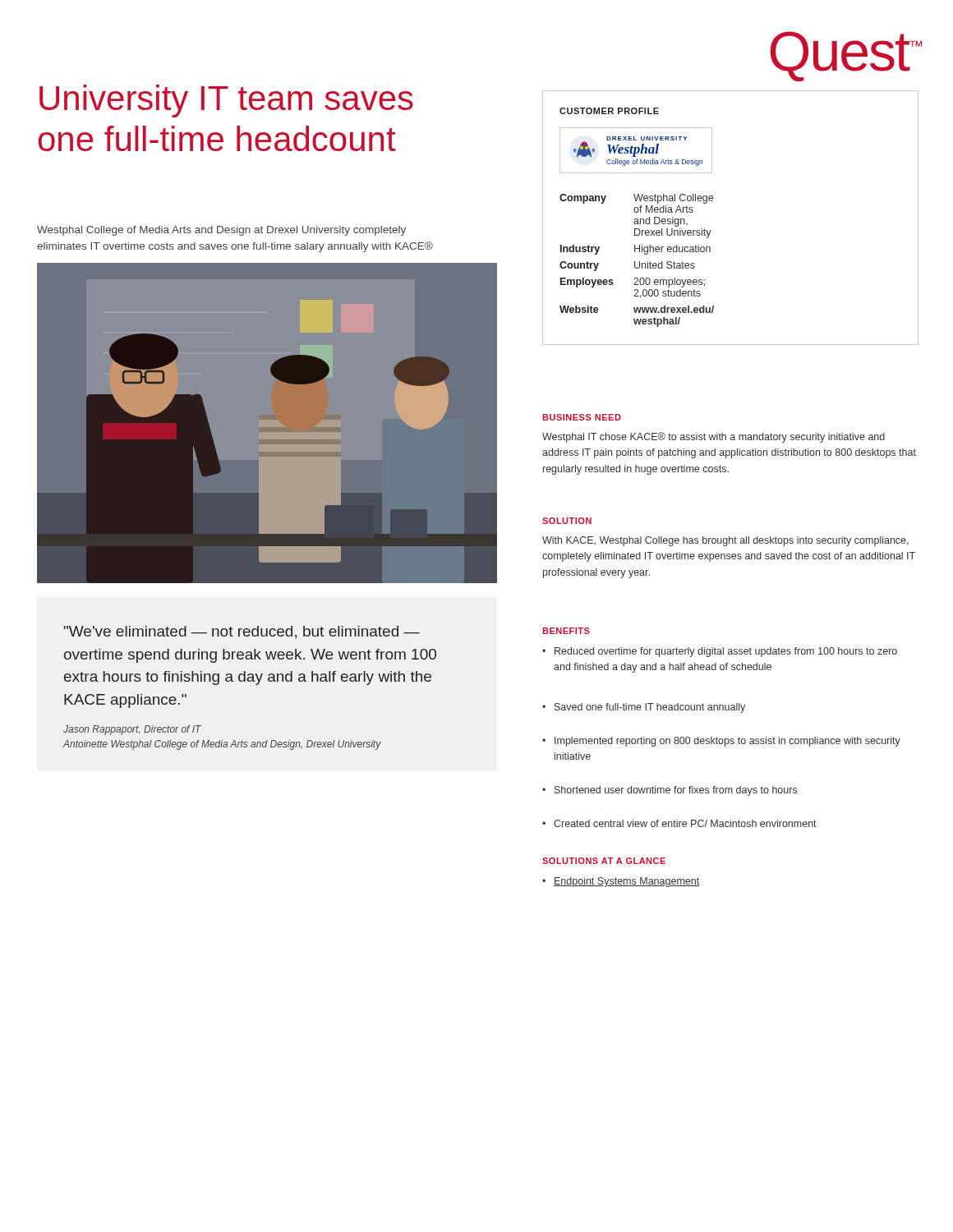Point to "• Endpoint Systems Management"
The width and height of the screenshot is (953, 1232).
[621, 882]
